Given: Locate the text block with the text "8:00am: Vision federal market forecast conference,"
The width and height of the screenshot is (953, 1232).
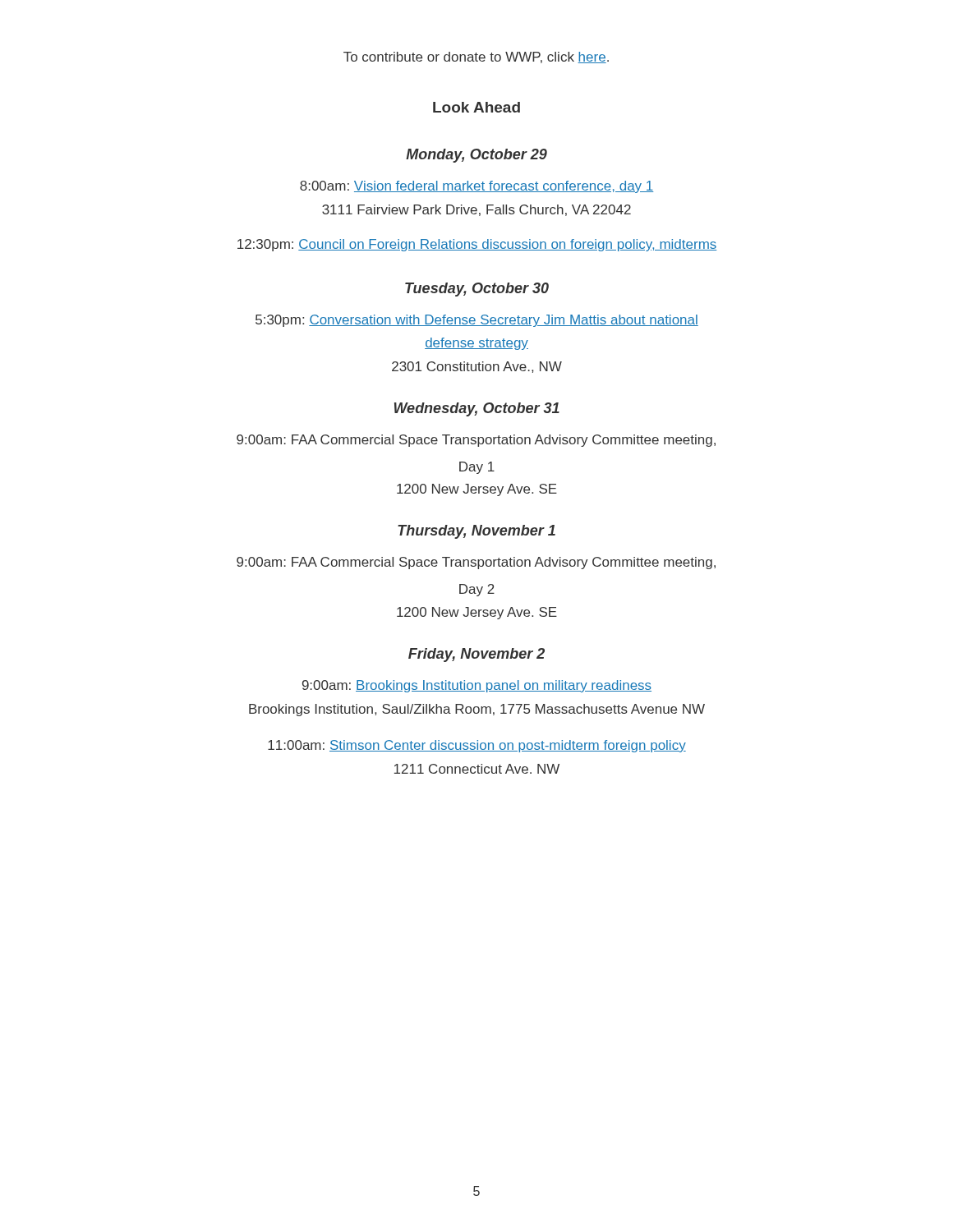Looking at the screenshot, I should [x=476, y=186].
